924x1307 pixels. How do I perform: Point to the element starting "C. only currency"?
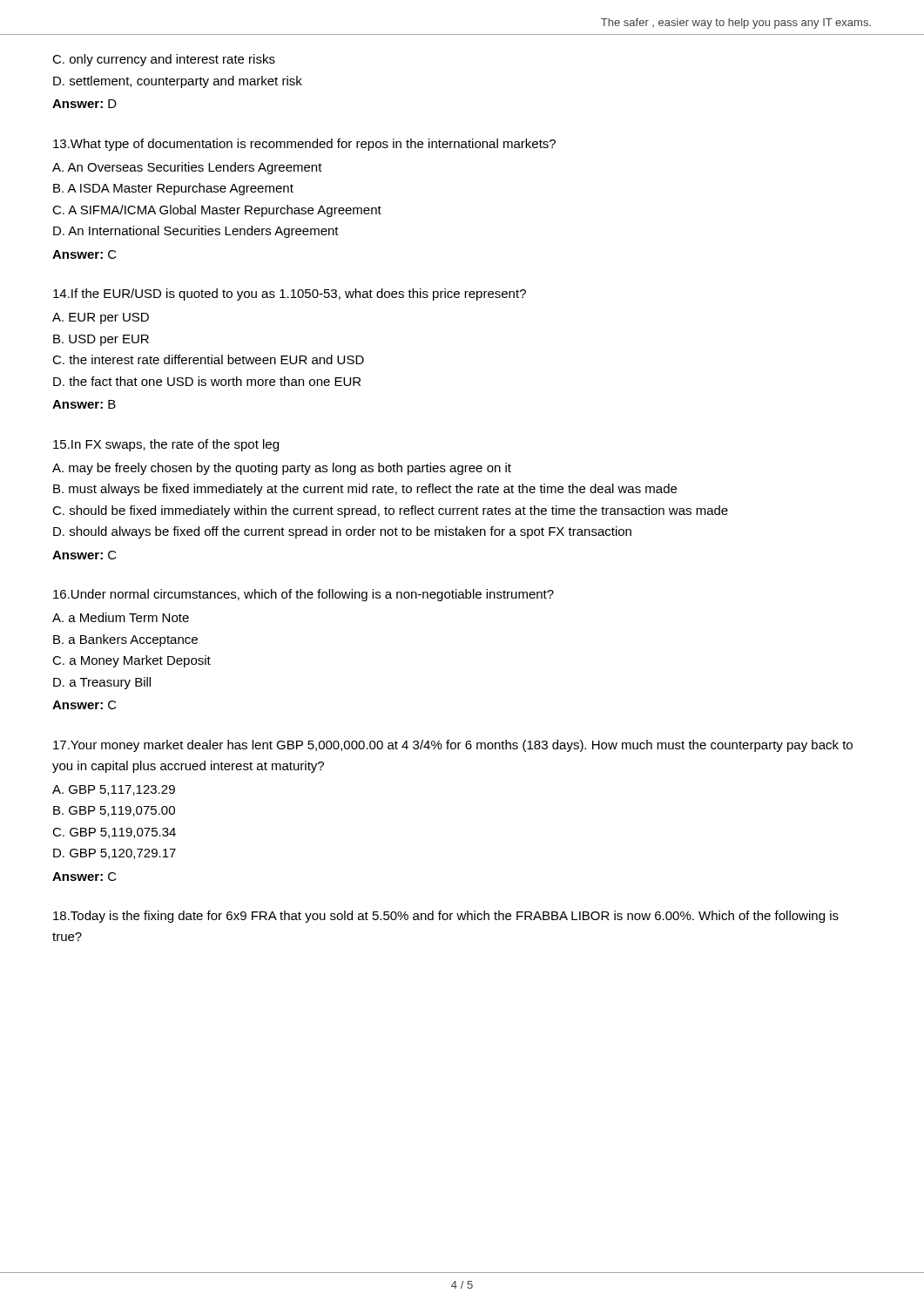[164, 59]
